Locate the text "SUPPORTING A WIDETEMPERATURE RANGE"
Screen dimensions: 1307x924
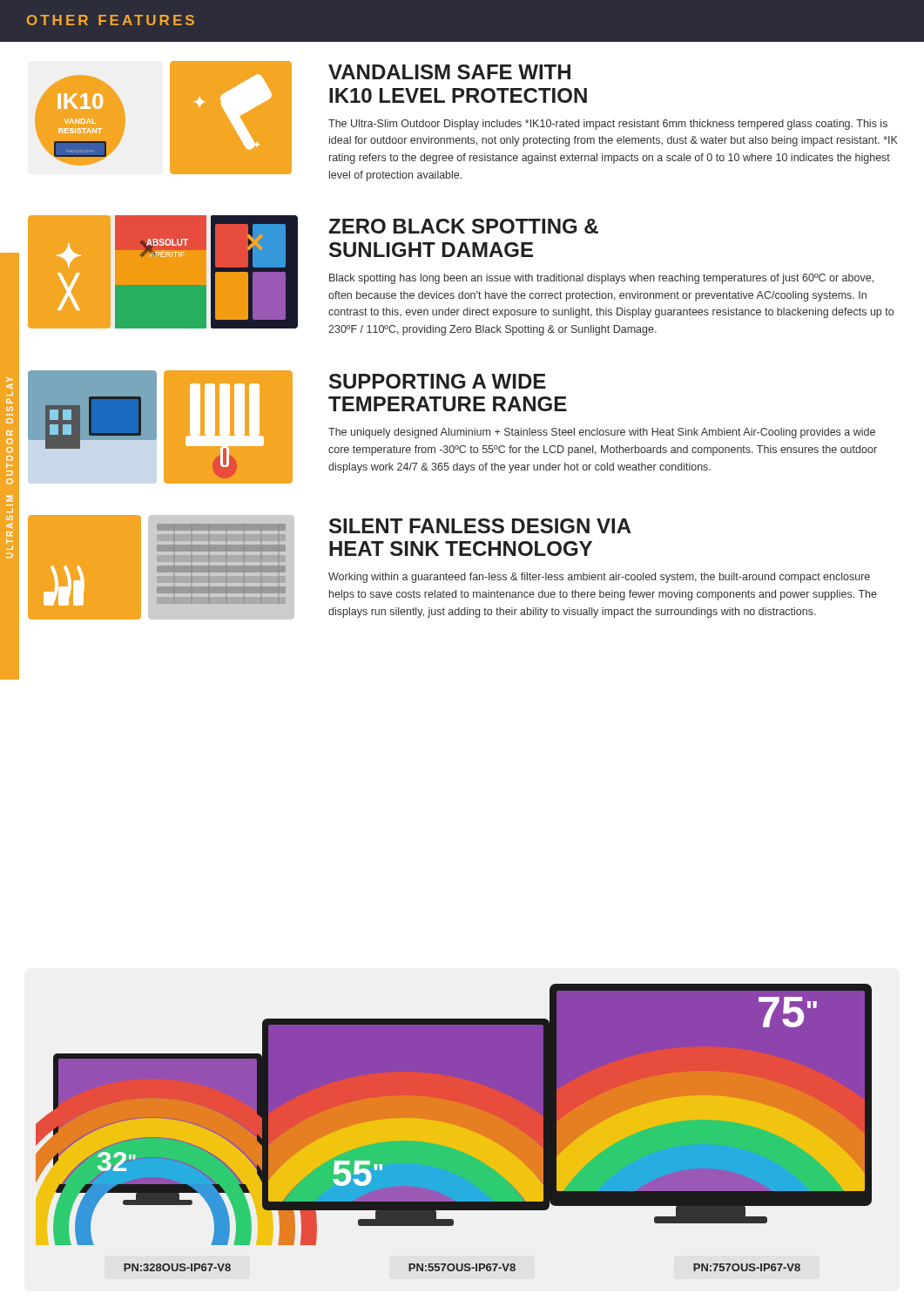click(x=448, y=393)
